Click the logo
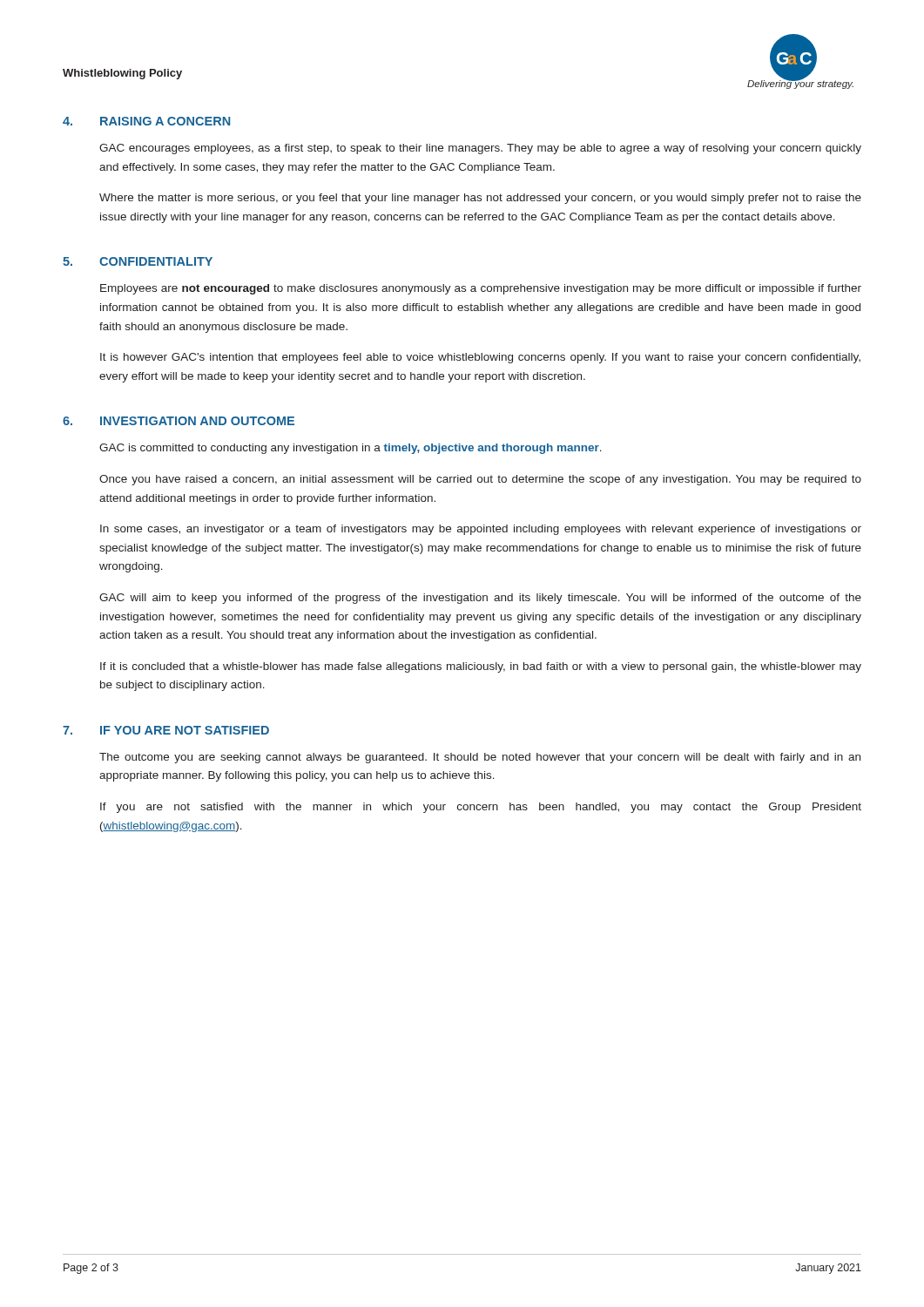The height and width of the screenshot is (1307, 924). click(x=794, y=66)
